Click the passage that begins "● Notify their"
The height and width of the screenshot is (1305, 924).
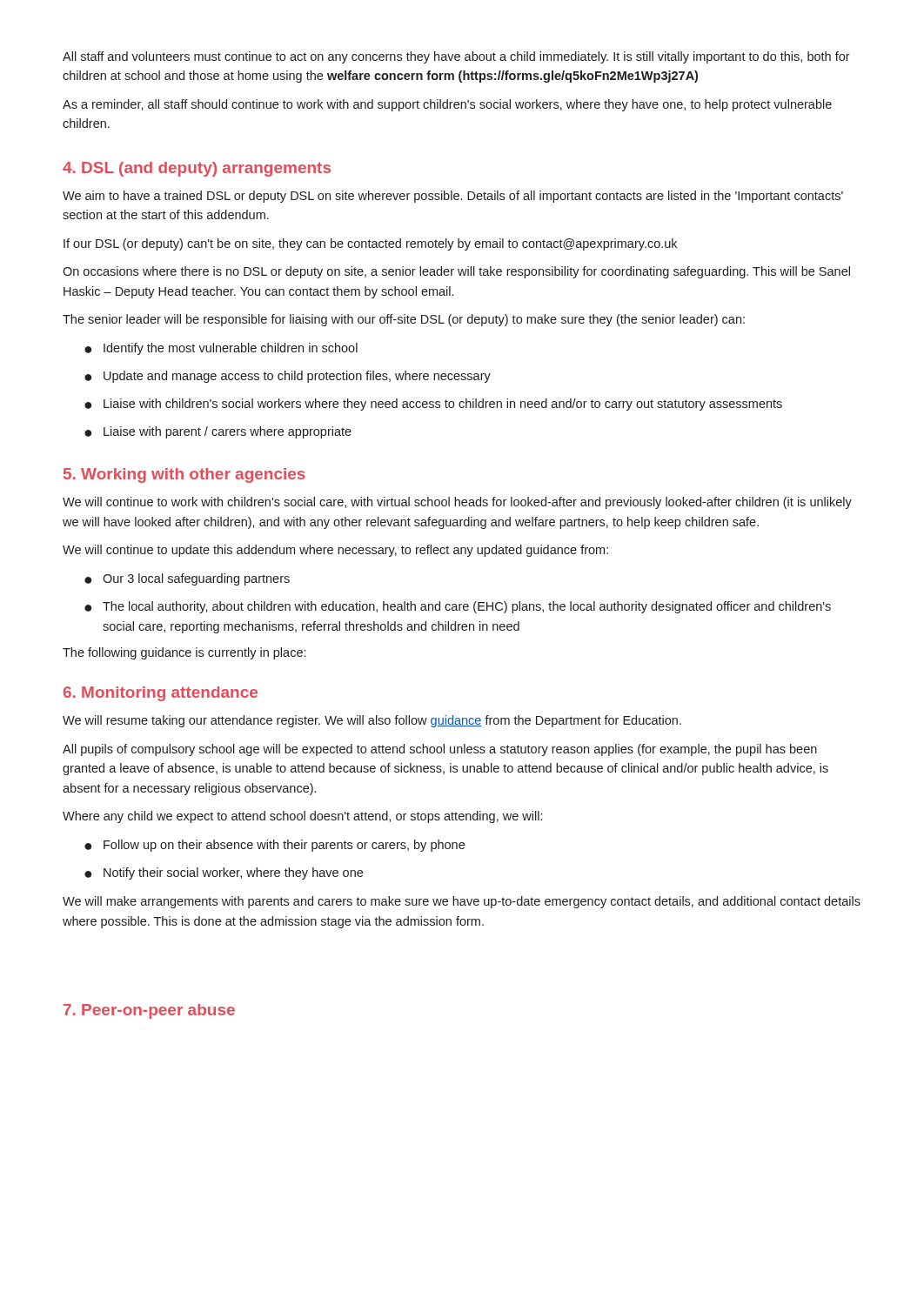tap(224, 873)
